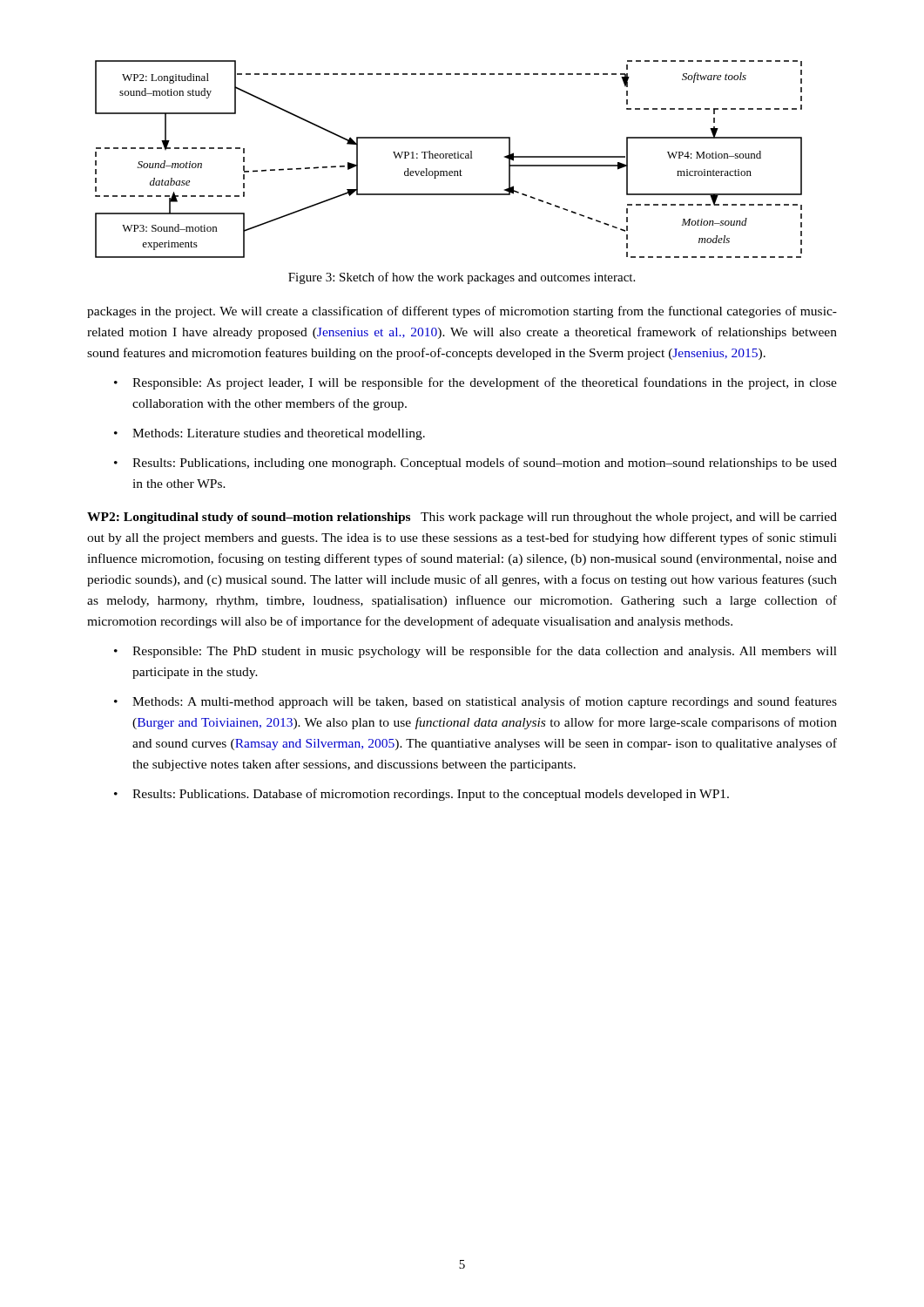Find the block starting "• Results: Publications,"
Image resolution: width=924 pixels, height=1307 pixels.
pyautogui.click(x=475, y=473)
